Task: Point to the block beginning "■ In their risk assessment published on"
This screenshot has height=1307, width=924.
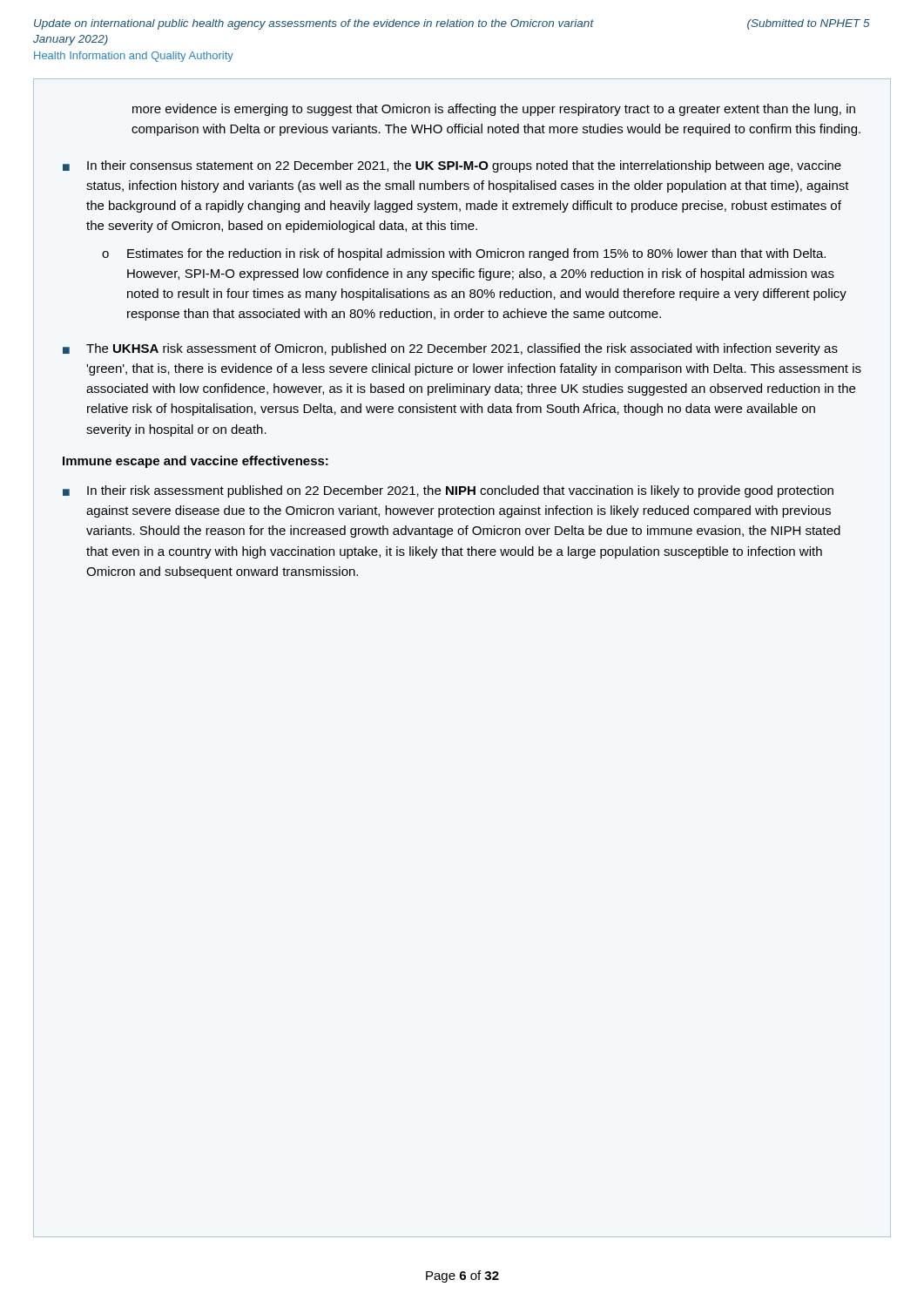Action: pyautogui.click(x=462, y=531)
